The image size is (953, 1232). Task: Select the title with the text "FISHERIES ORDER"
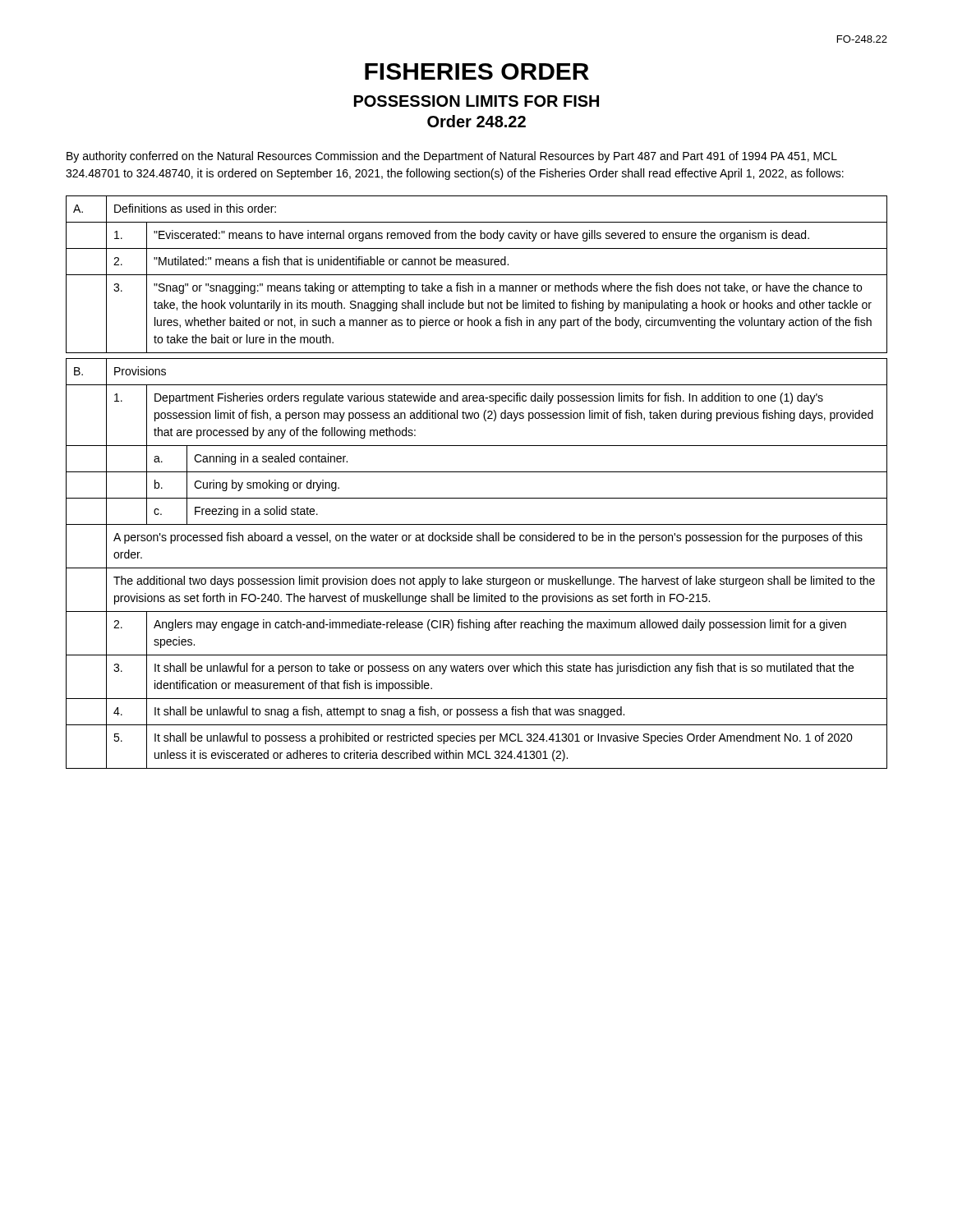[x=476, y=71]
